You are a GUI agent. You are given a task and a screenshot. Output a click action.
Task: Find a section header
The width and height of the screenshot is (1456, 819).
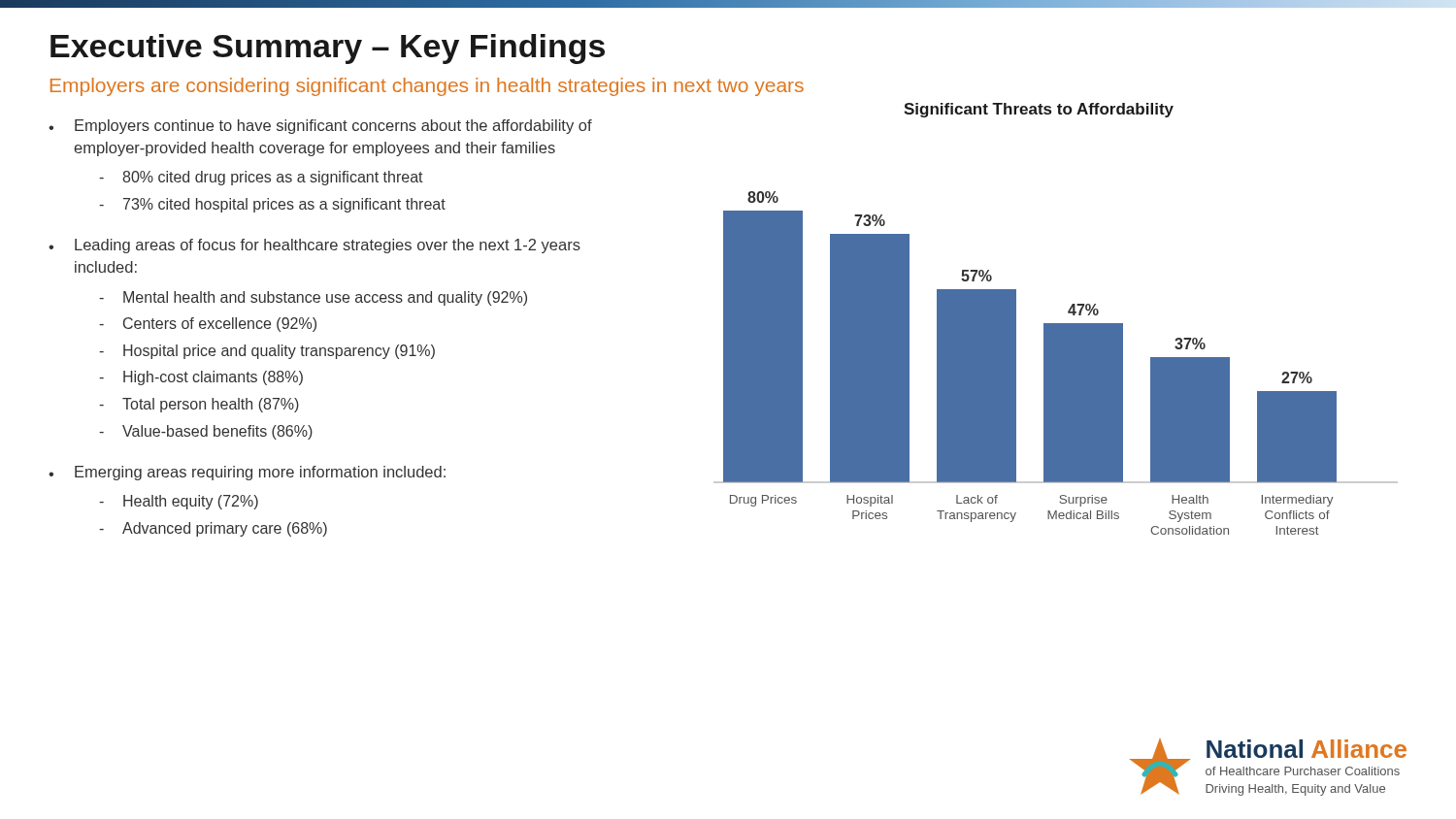426,85
